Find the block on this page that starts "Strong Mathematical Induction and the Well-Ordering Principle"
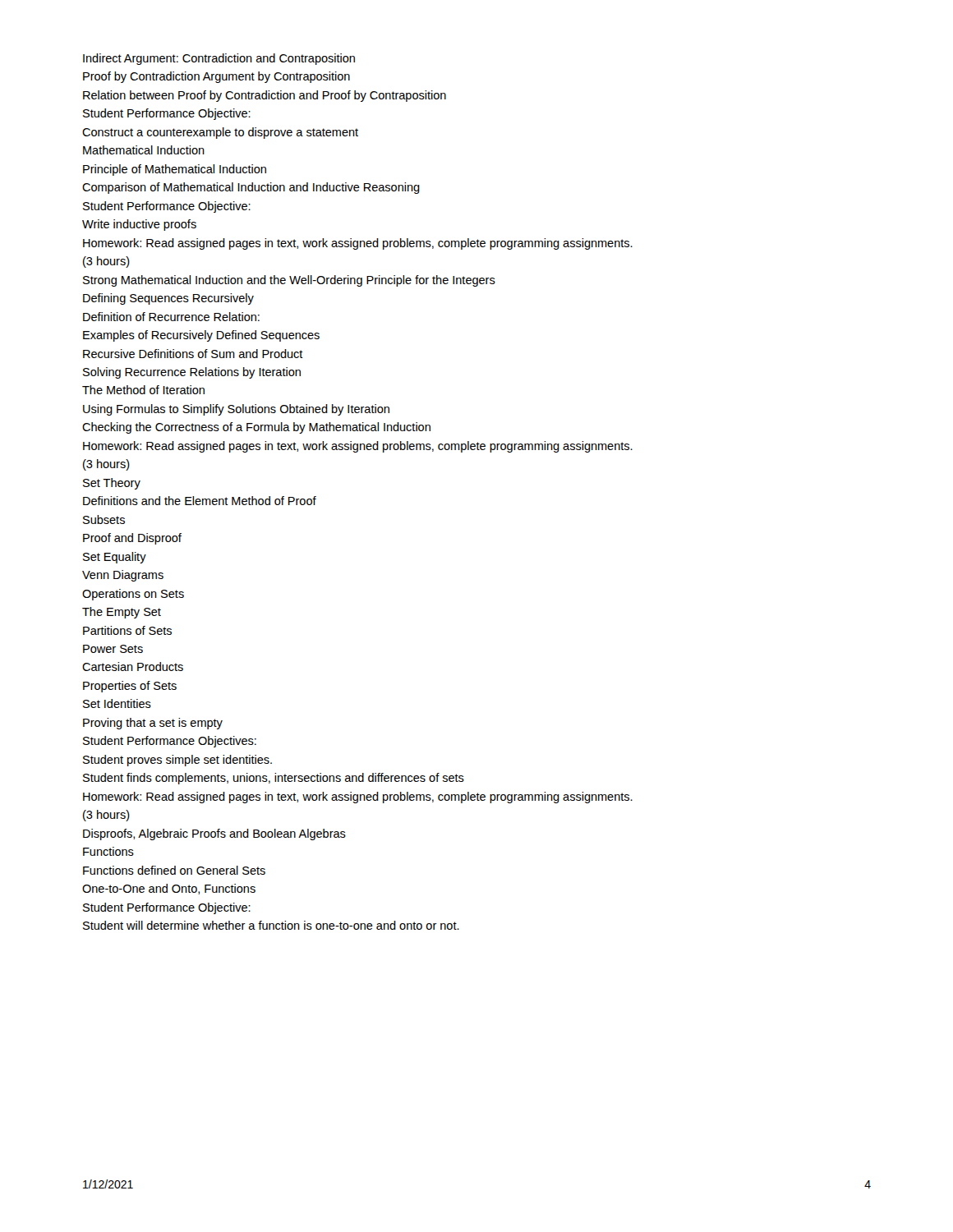This screenshot has width=953, height=1232. pos(289,280)
